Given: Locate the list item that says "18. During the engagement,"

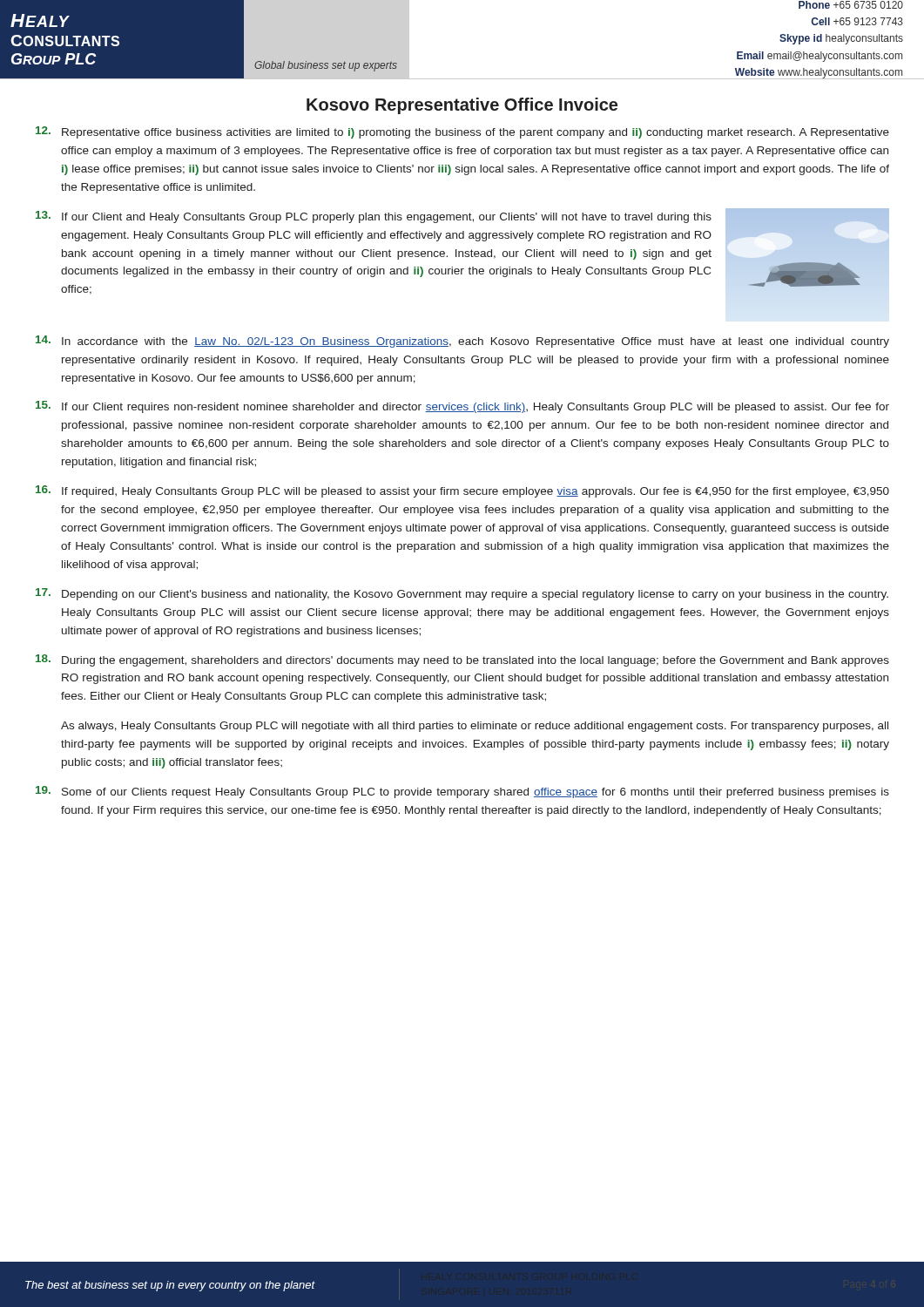Looking at the screenshot, I should pos(462,679).
